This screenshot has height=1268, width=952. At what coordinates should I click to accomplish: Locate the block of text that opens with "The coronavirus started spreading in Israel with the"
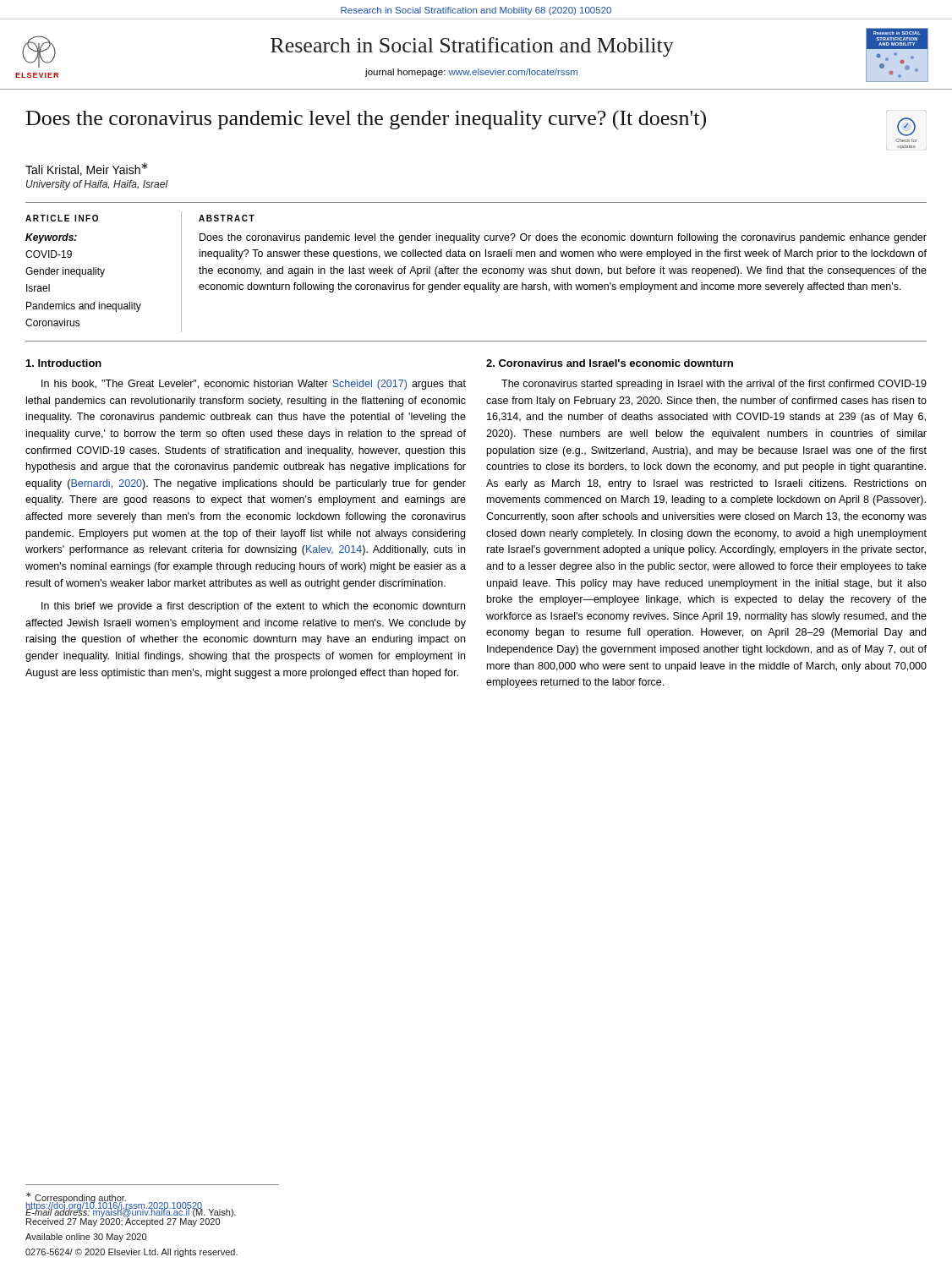click(706, 533)
